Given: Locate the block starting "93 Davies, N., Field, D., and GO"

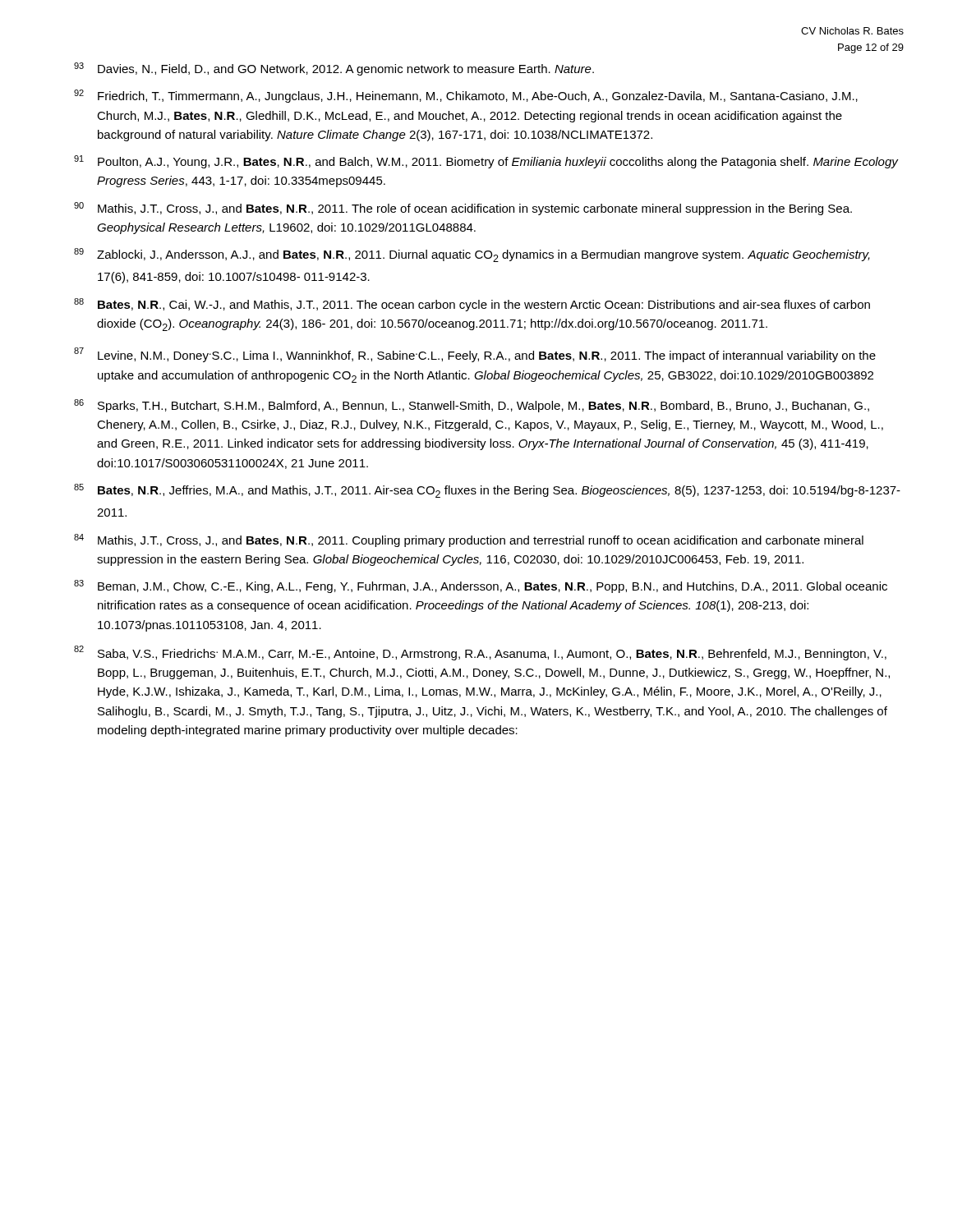Looking at the screenshot, I should [489, 69].
